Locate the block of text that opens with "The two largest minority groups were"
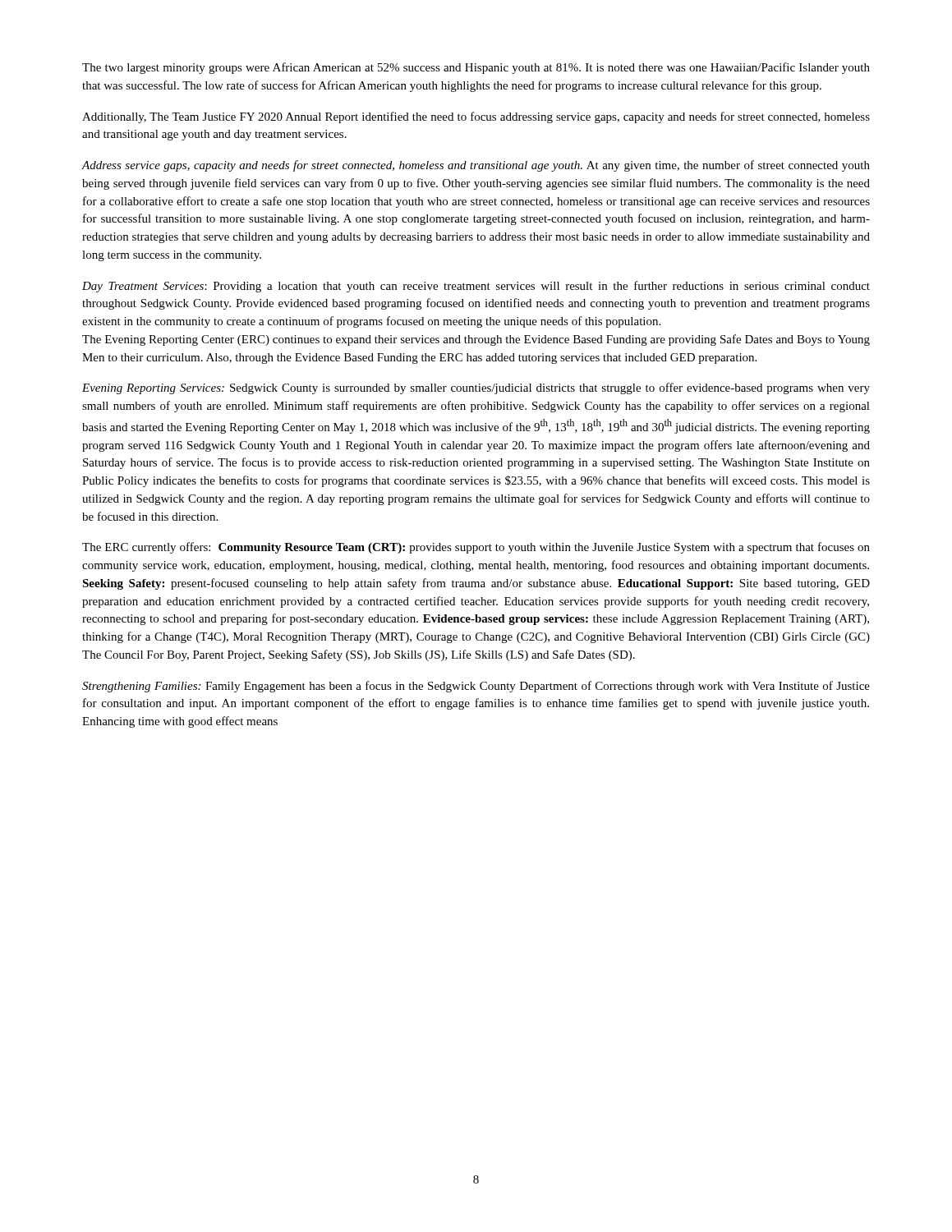This screenshot has height=1232, width=952. click(x=476, y=76)
